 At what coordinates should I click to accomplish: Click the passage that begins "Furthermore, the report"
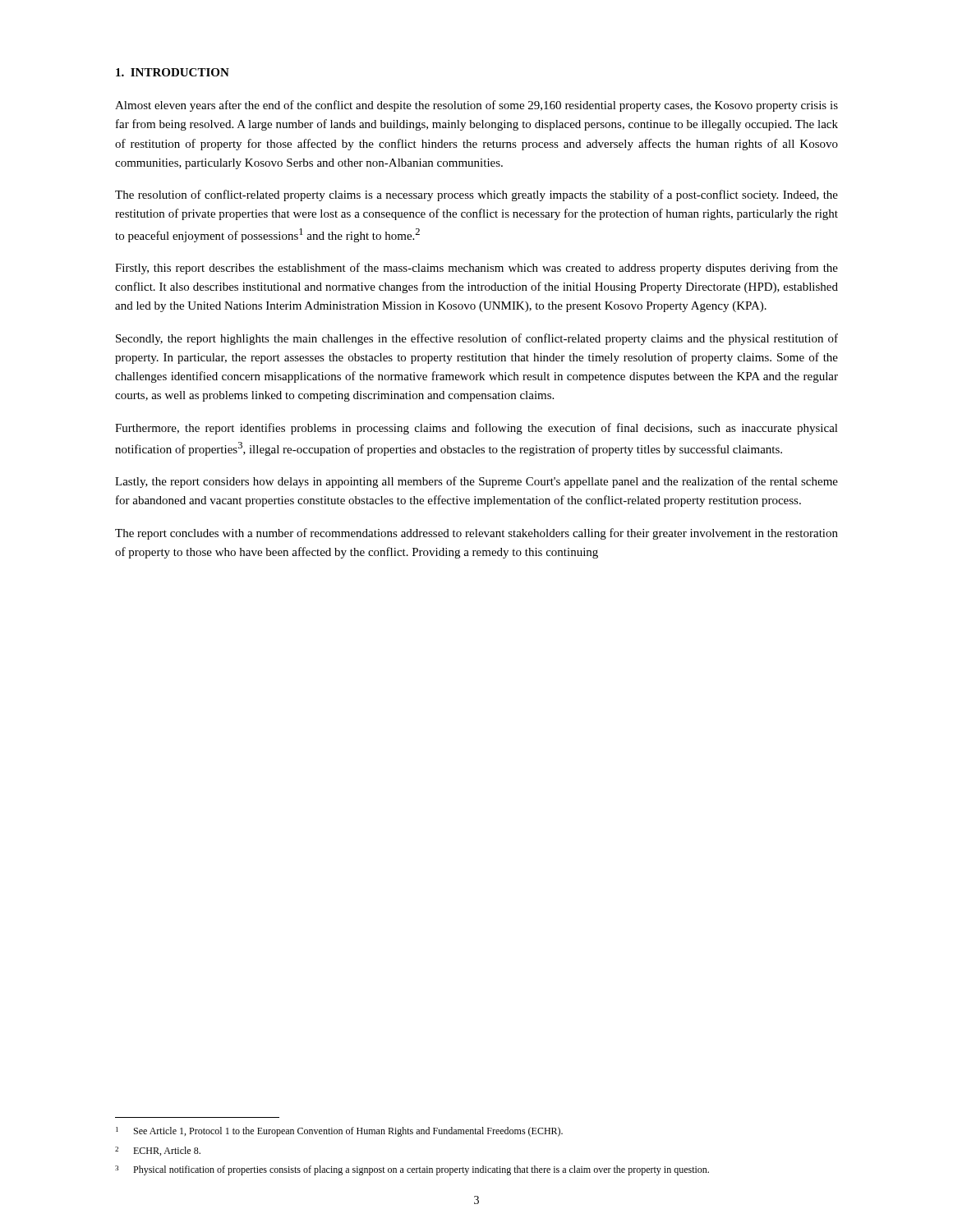(476, 439)
